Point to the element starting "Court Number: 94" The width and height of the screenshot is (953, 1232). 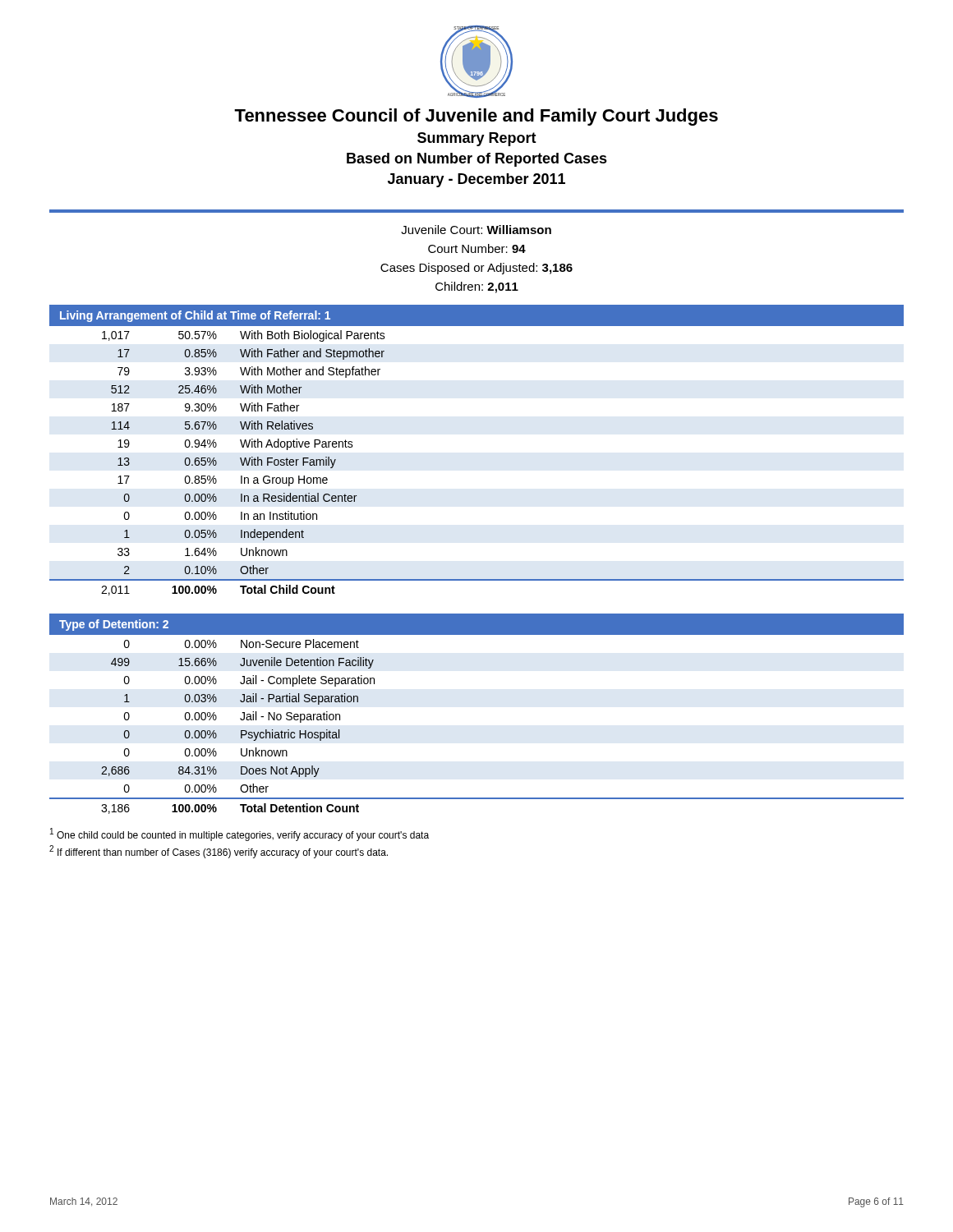click(x=476, y=248)
